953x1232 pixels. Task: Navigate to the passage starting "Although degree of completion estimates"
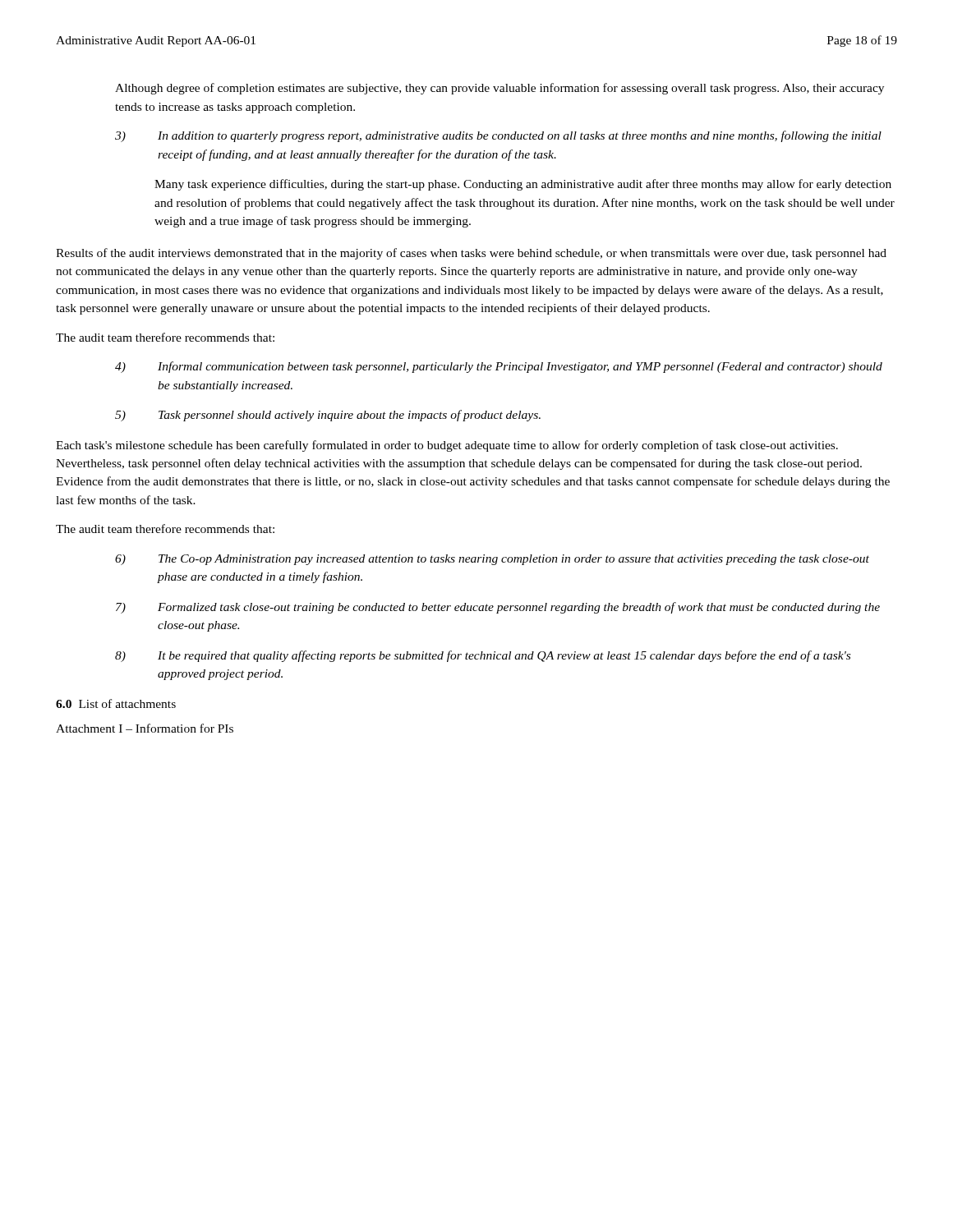[500, 97]
